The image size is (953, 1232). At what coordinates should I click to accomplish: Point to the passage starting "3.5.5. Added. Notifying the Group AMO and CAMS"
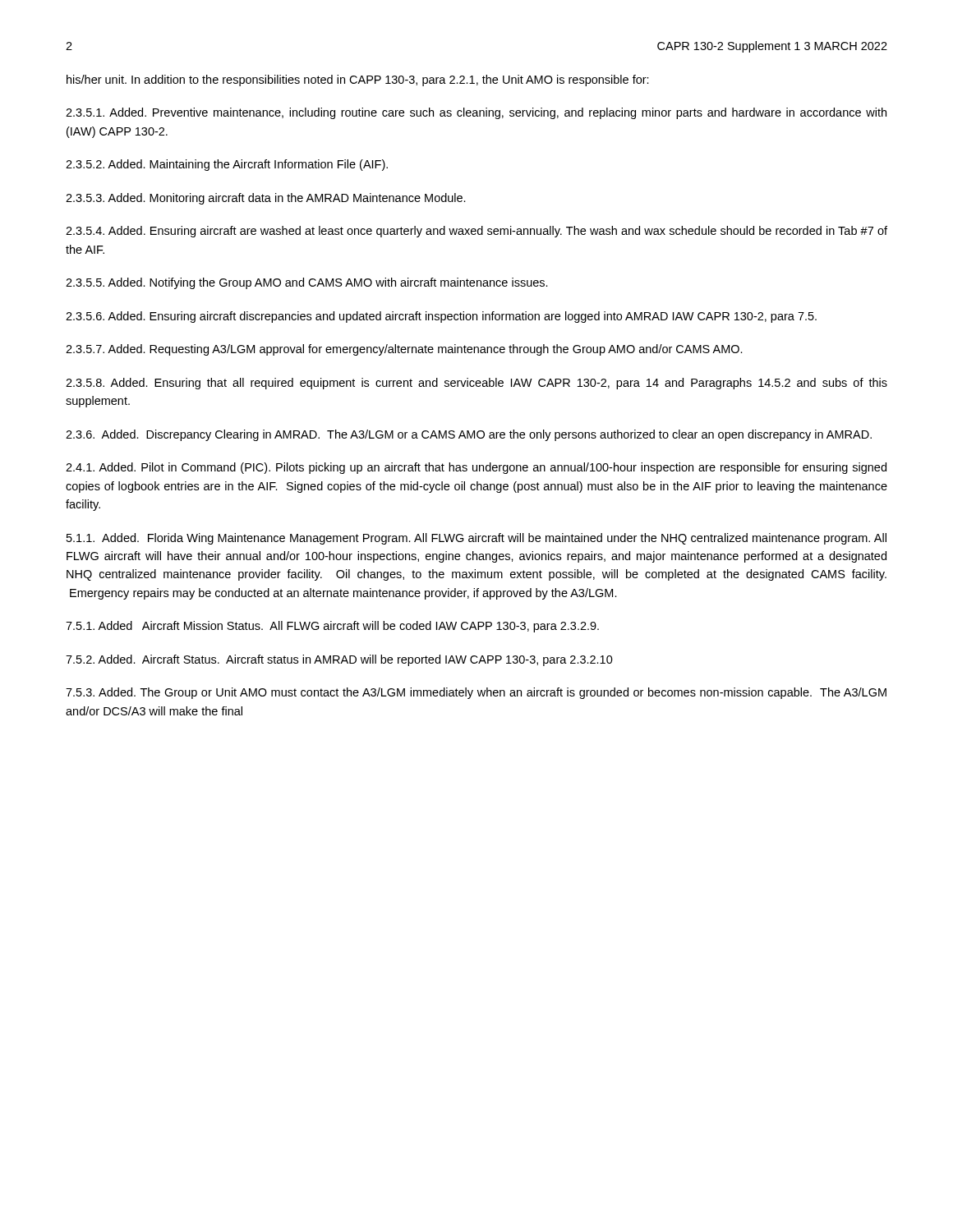[307, 283]
